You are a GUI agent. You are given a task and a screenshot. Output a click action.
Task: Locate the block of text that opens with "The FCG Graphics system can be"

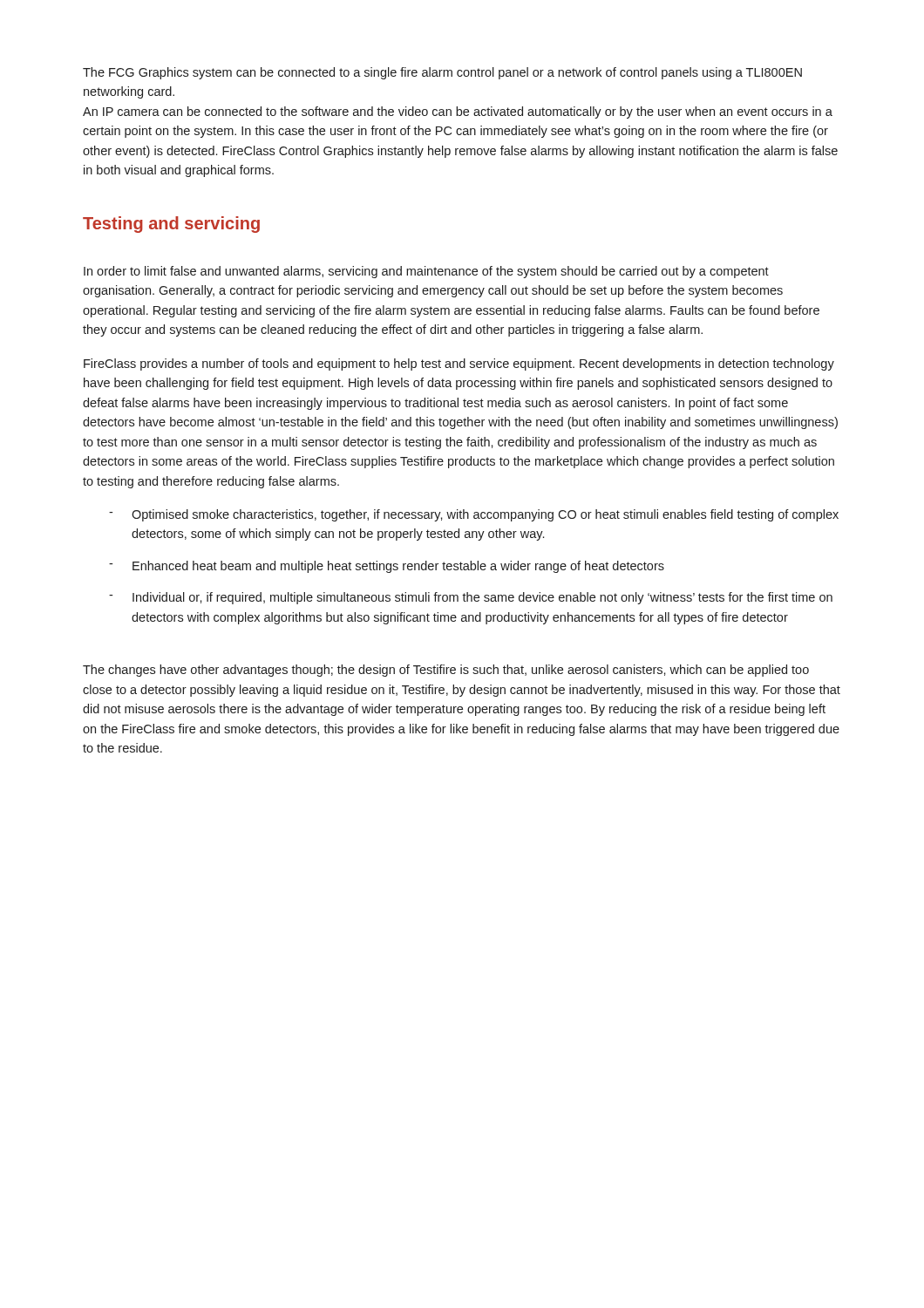(460, 121)
